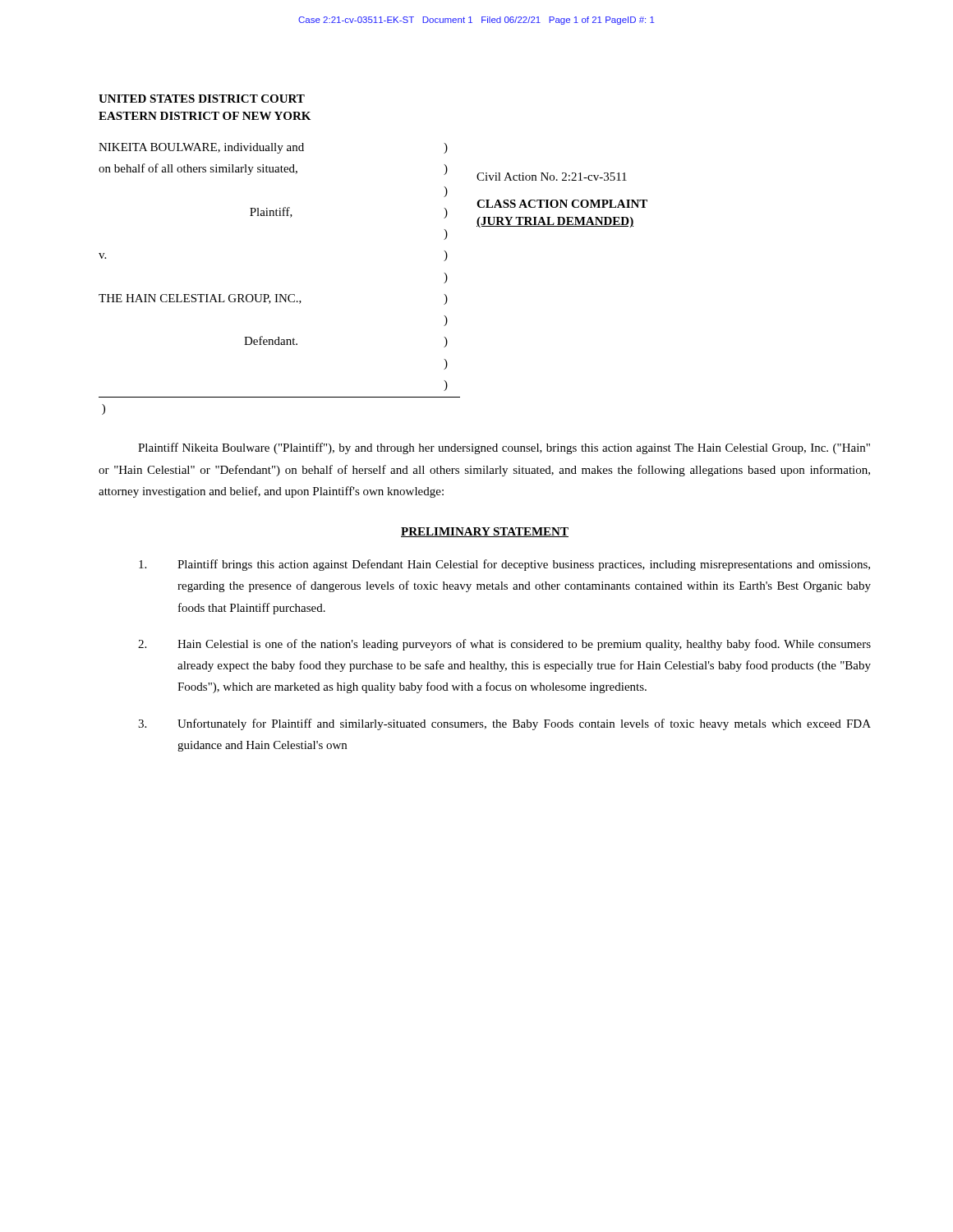The width and height of the screenshot is (953, 1232).
Task: Find the passage starting "UNITED STATES DISTRICT COURTEASTERN DISTRICT OF NEW"
Action: 205,107
